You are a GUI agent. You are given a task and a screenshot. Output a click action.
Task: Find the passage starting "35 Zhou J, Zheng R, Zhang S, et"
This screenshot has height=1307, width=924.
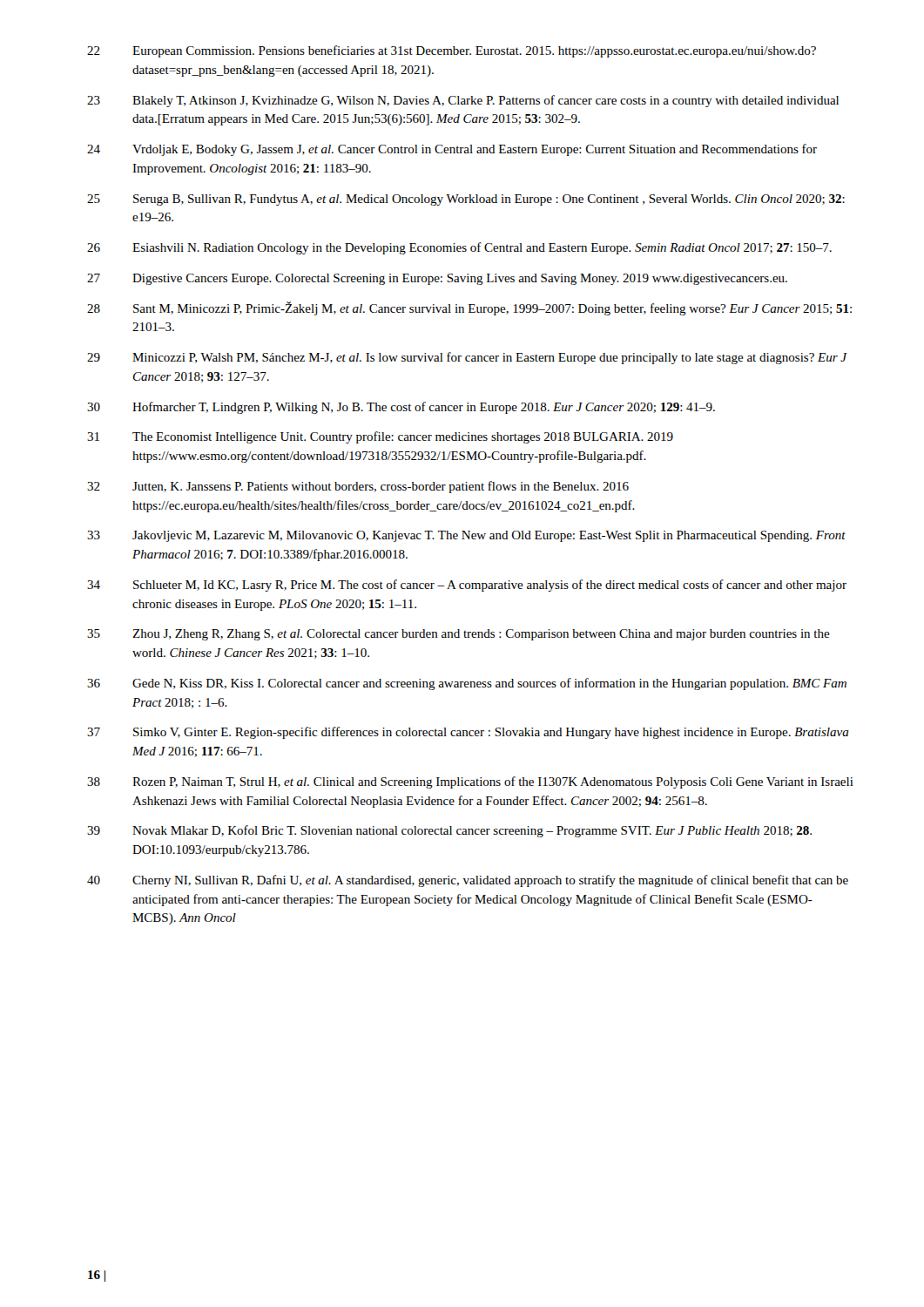(x=471, y=644)
